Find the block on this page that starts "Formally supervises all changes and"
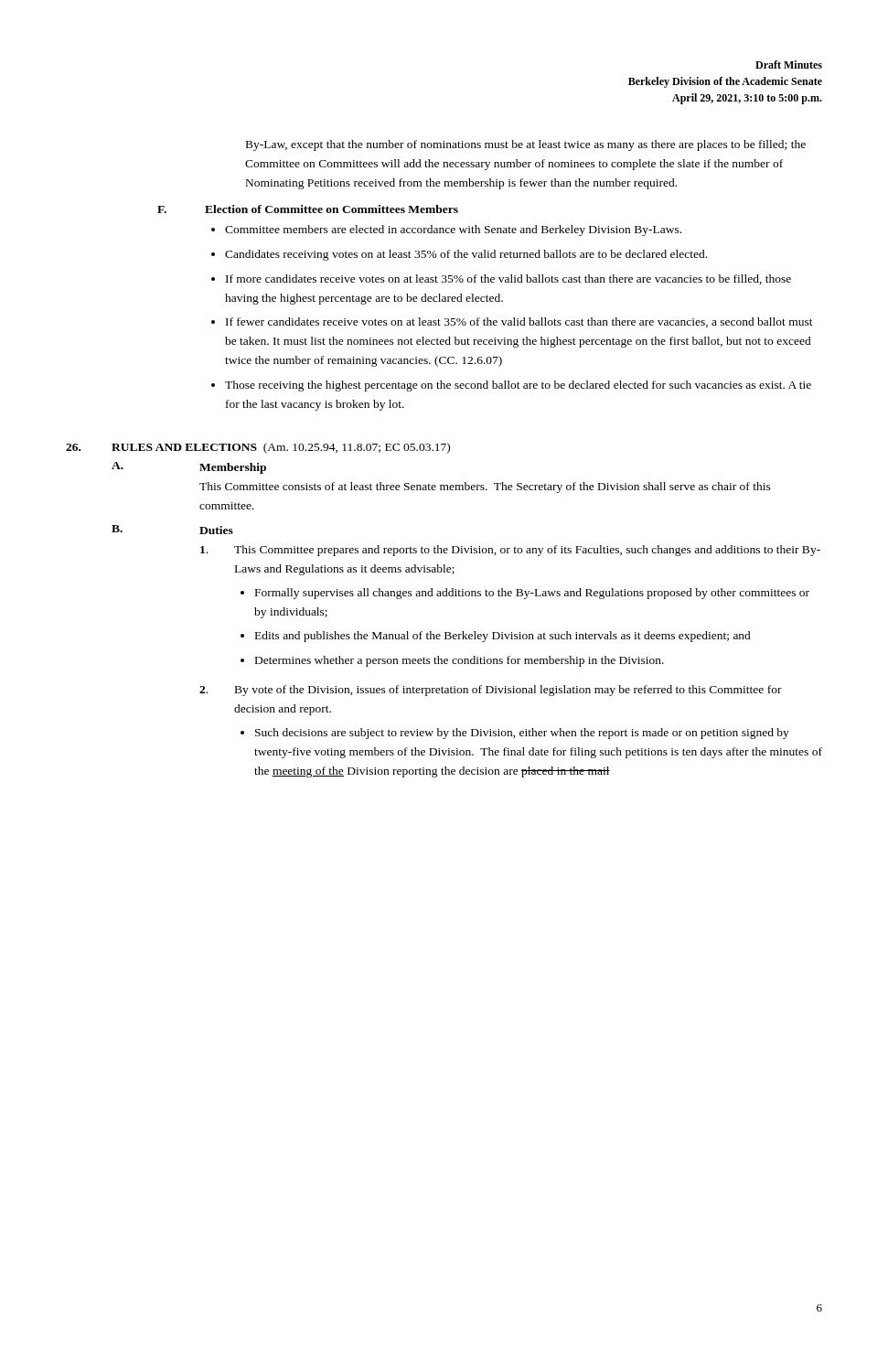Screen dimensions: 1372x888 [x=532, y=601]
